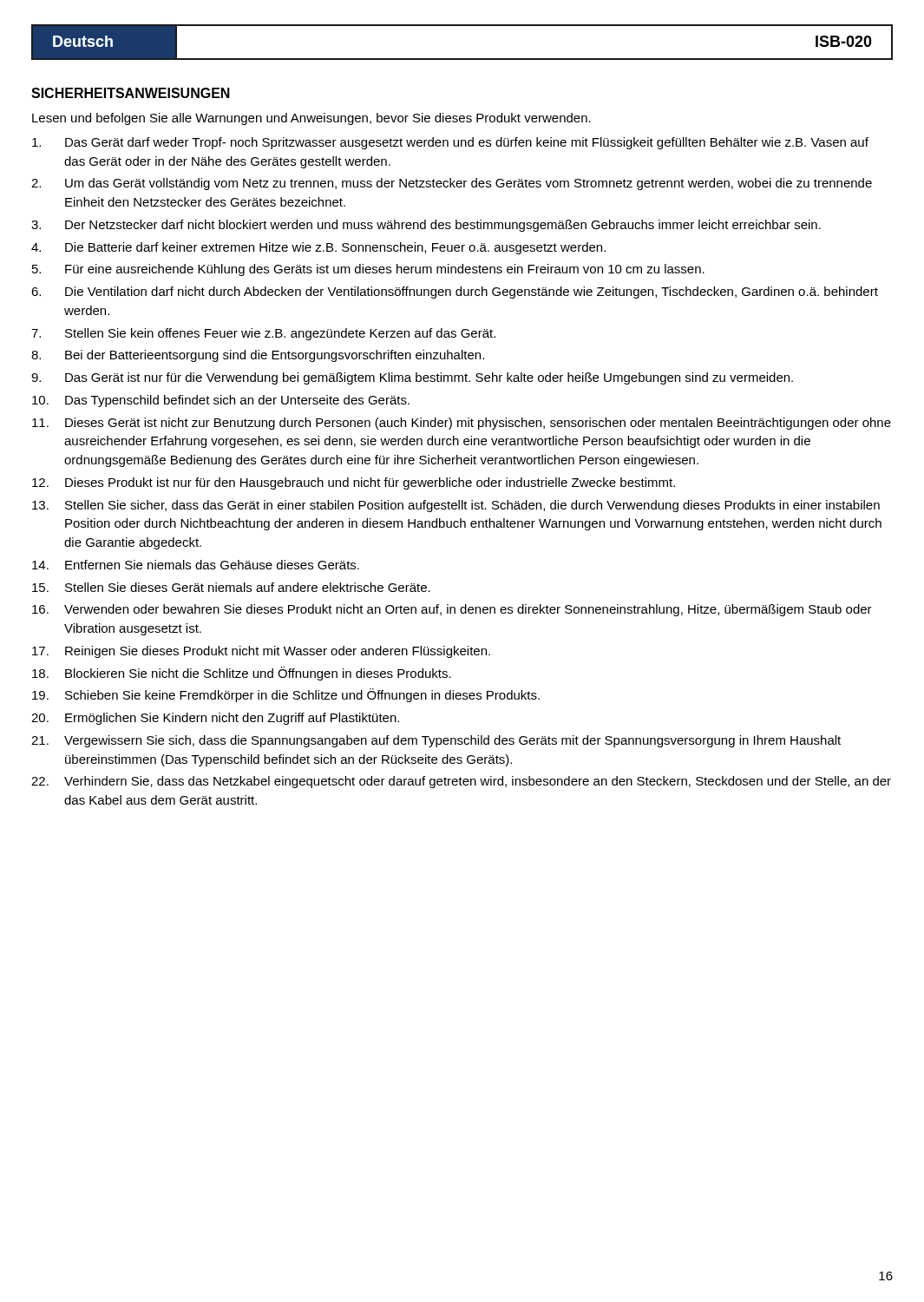The width and height of the screenshot is (924, 1302).
Task: Click on the list item containing "Das Gerät darf weder"
Action: click(x=462, y=151)
